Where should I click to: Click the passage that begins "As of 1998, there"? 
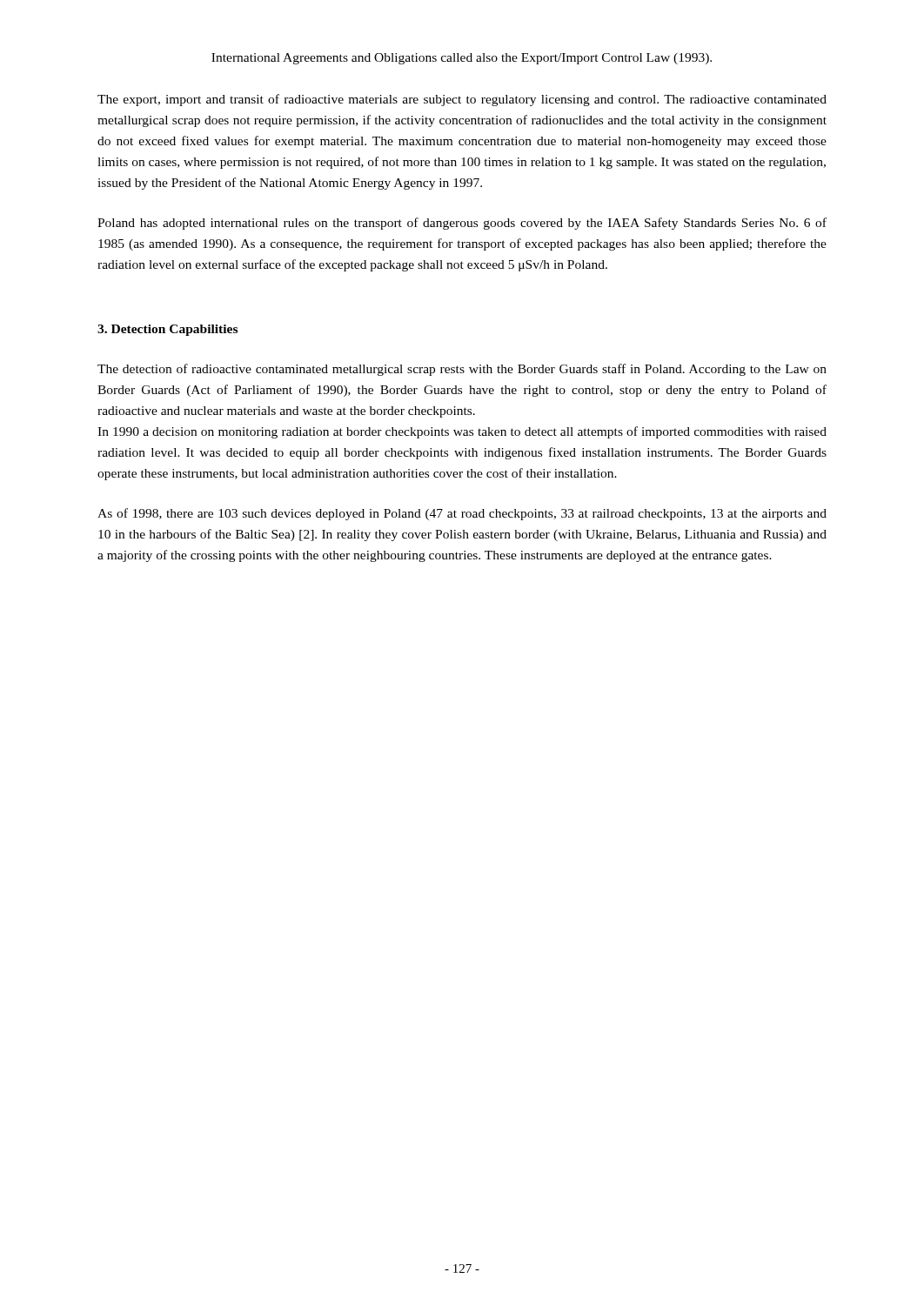[462, 534]
